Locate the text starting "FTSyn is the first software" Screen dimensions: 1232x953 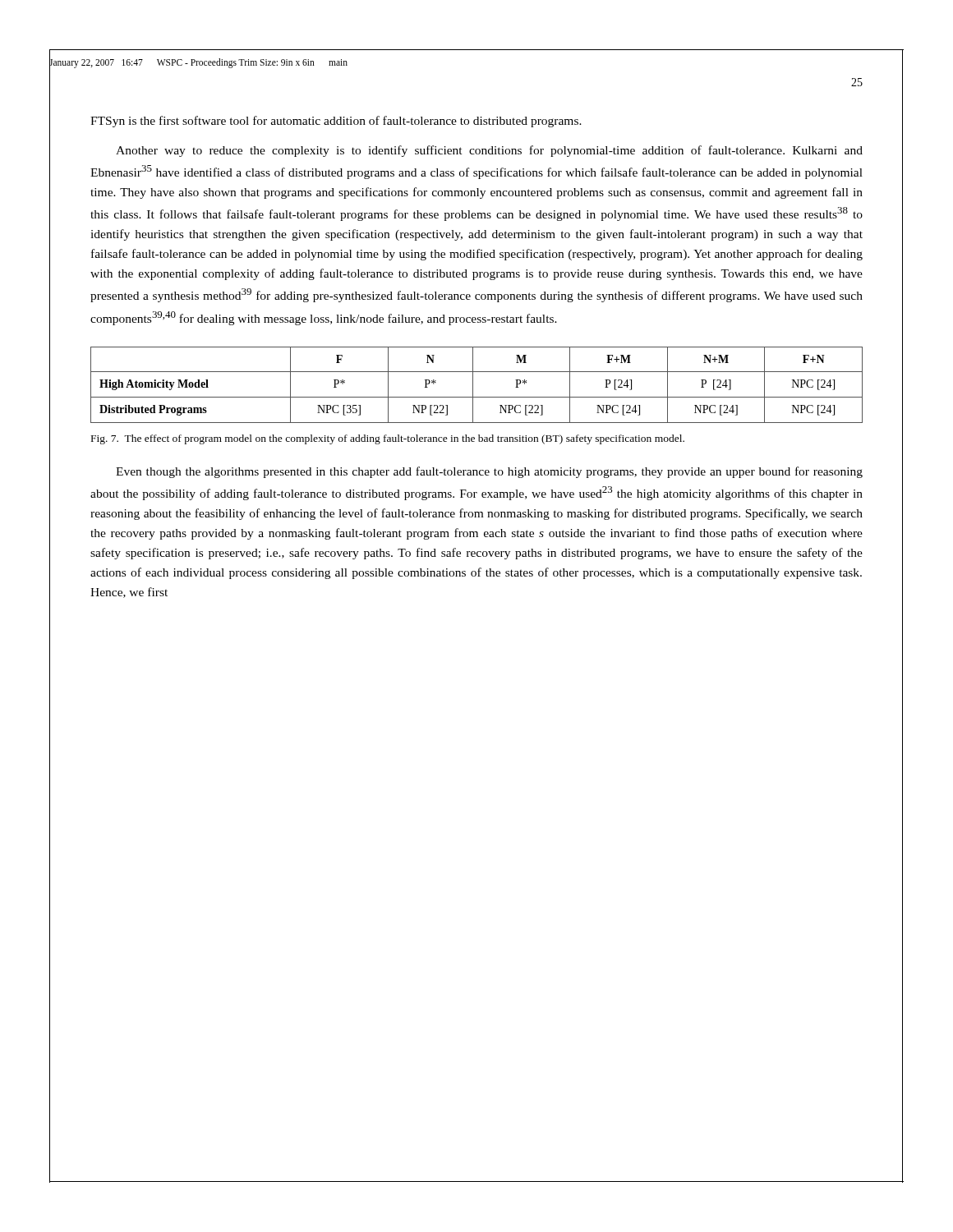[x=476, y=121]
